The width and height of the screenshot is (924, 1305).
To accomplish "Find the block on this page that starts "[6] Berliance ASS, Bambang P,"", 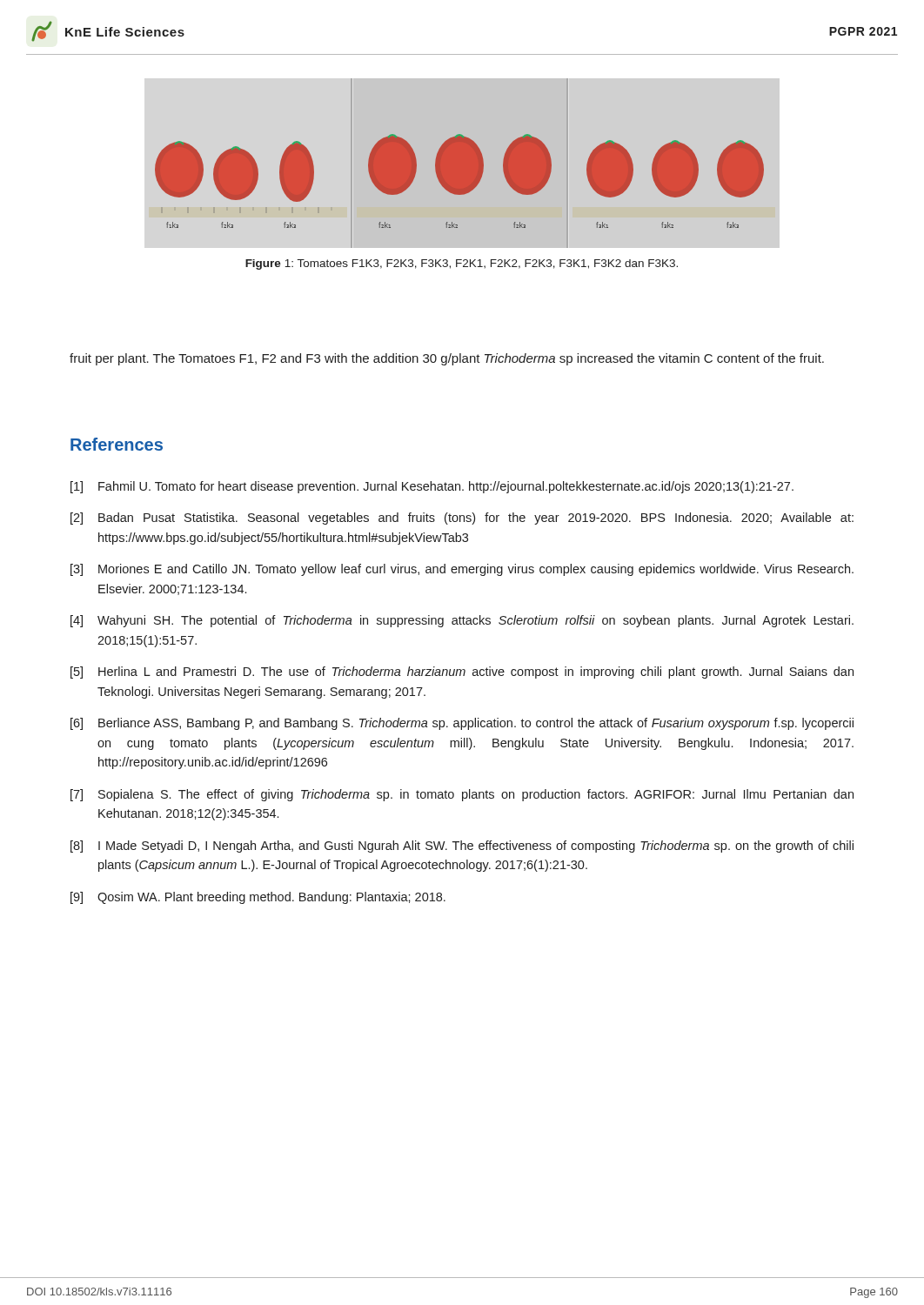I will 462,743.
